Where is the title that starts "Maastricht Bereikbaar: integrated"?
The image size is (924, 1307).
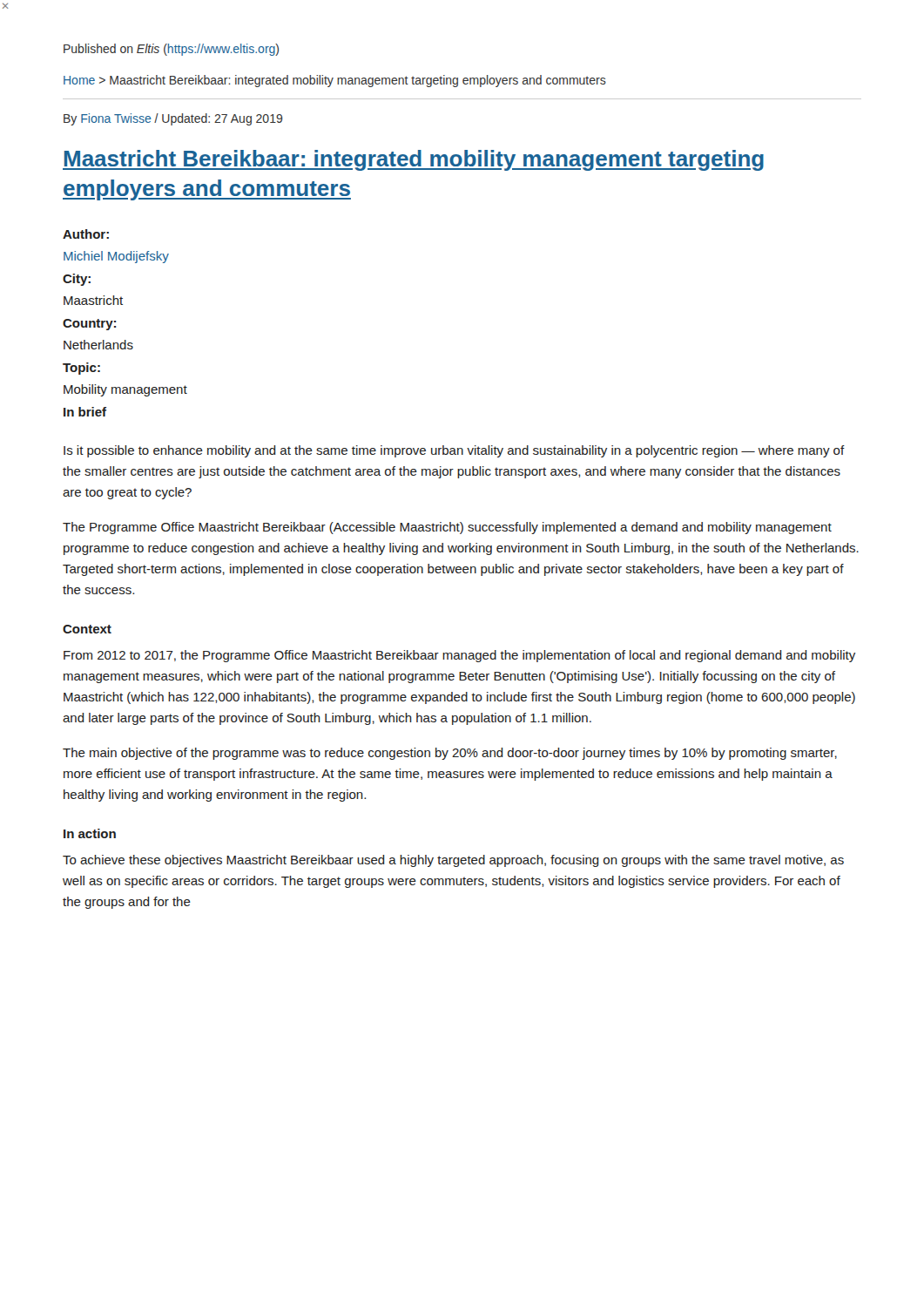pos(414,173)
